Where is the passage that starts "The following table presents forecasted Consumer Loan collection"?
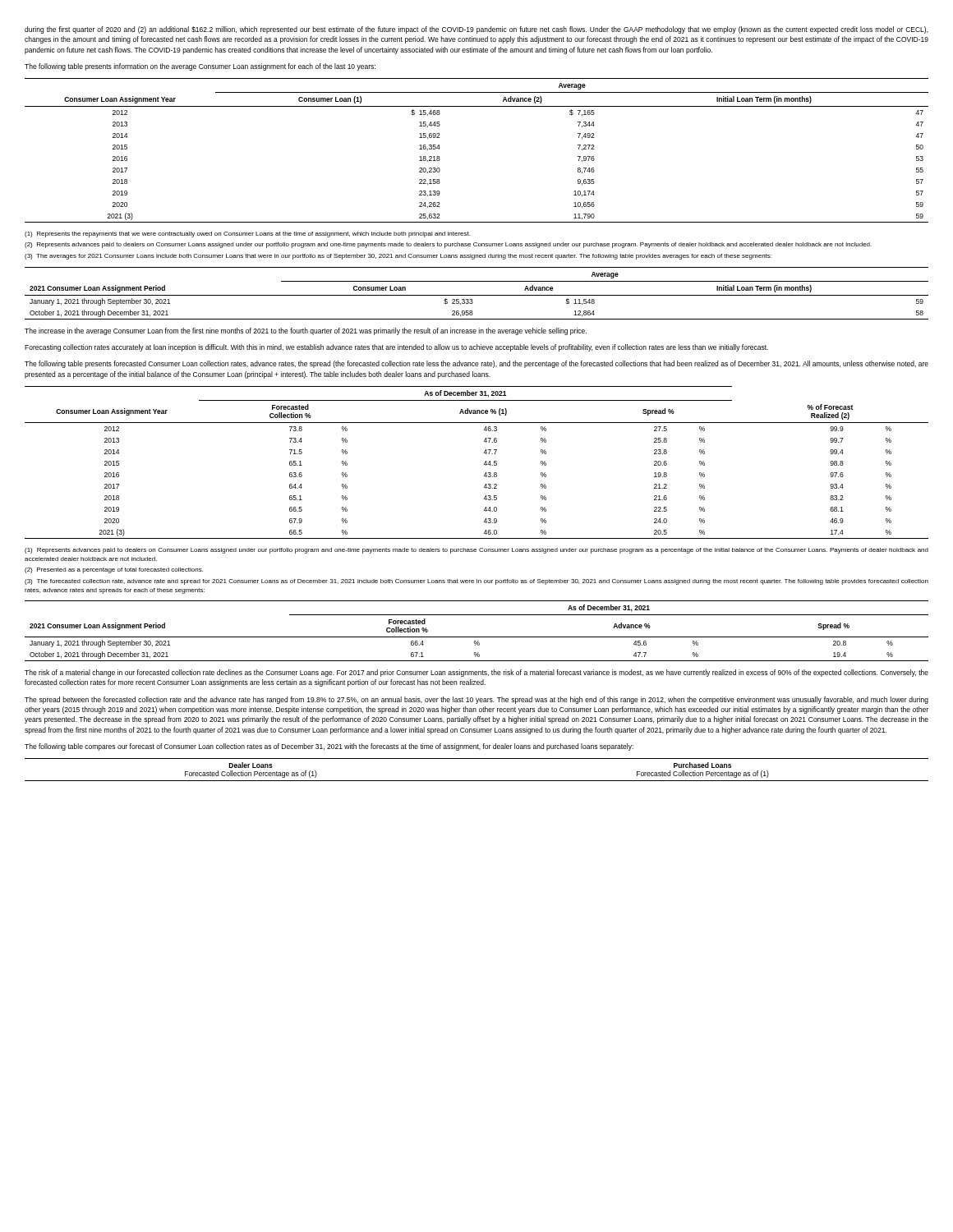Viewport: 953px width, 1232px height. click(x=476, y=369)
